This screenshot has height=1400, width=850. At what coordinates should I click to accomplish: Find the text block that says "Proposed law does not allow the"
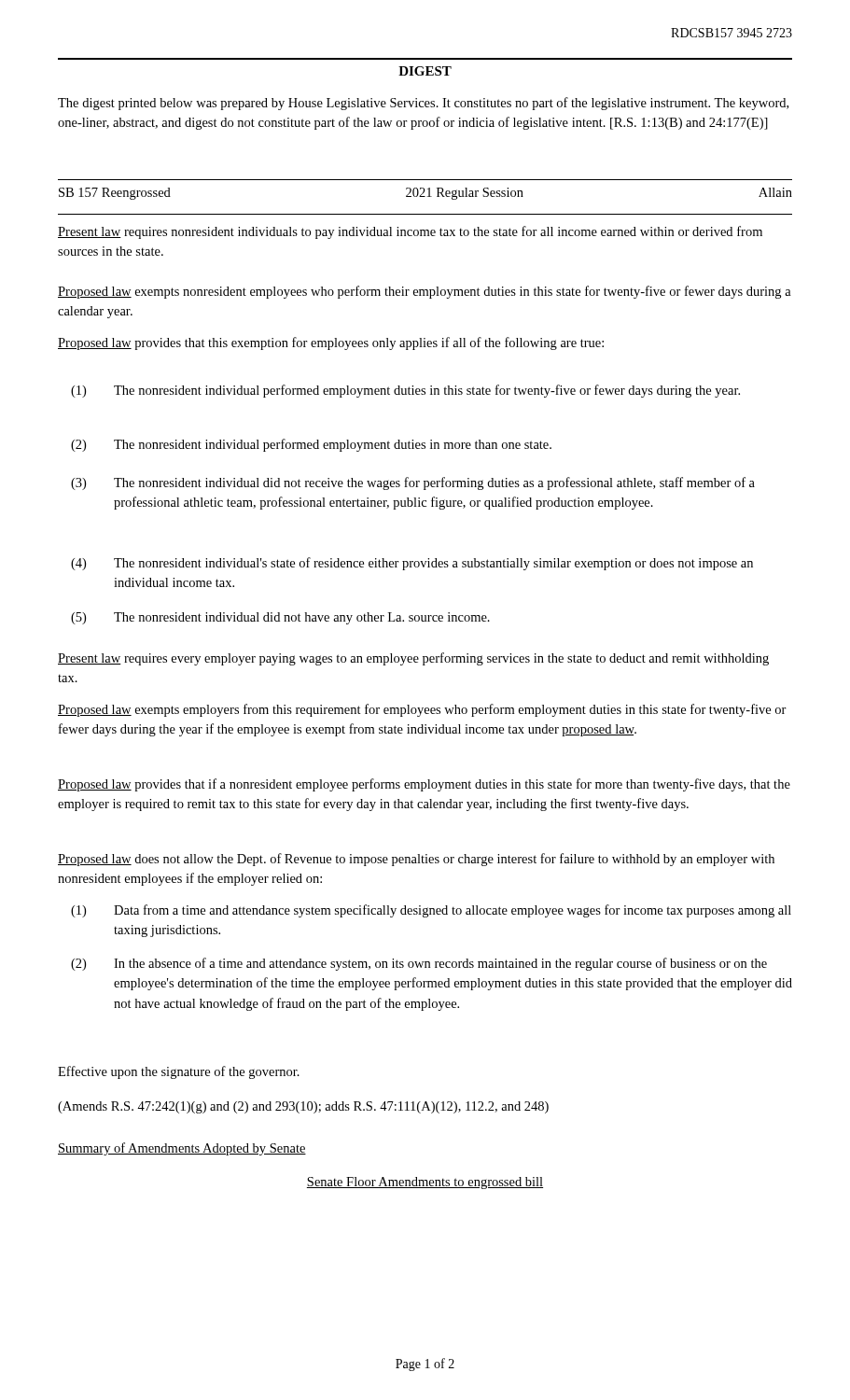point(416,869)
